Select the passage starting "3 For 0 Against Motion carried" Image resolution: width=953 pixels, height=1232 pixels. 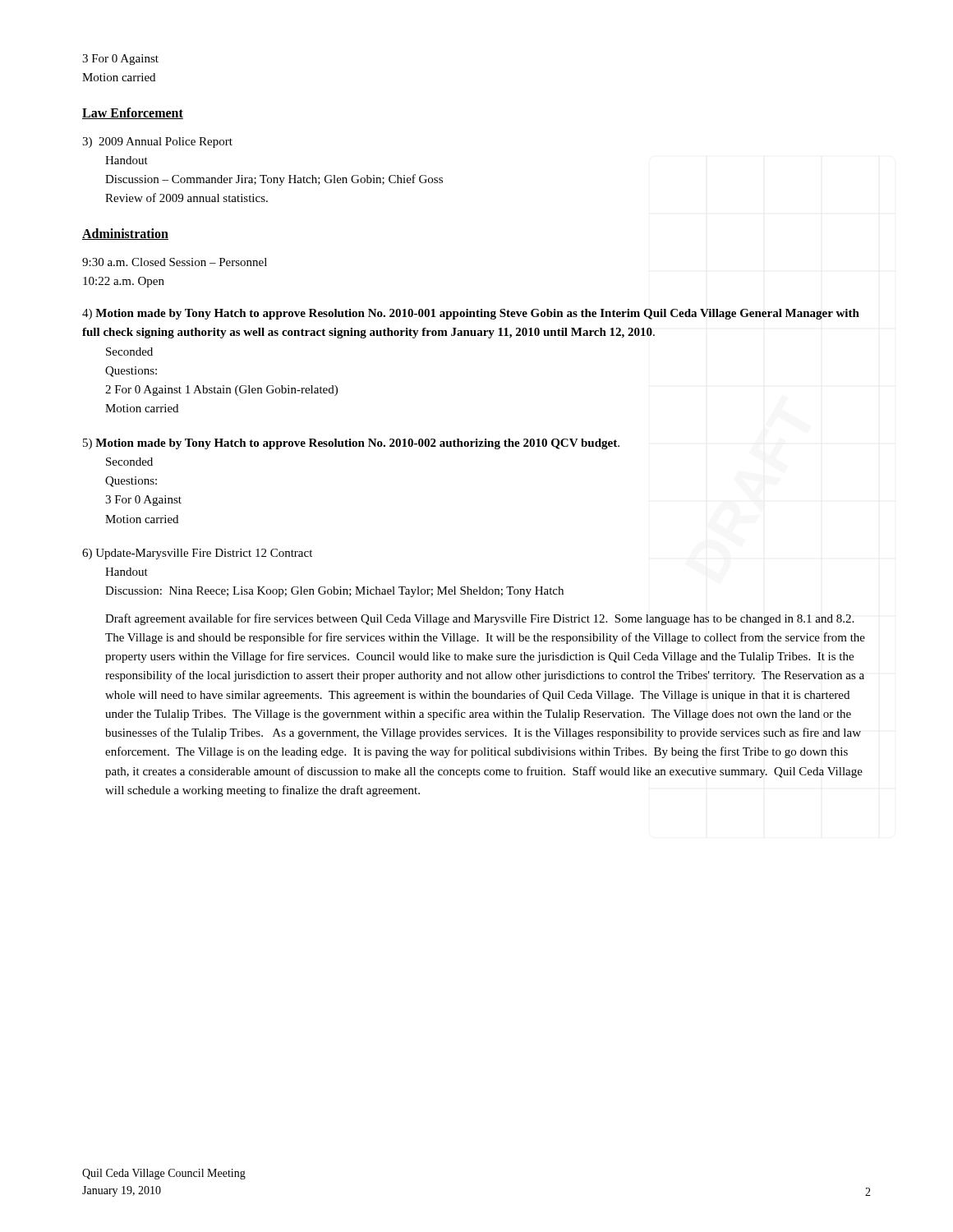pyautogui.click(x=120, y=68)
